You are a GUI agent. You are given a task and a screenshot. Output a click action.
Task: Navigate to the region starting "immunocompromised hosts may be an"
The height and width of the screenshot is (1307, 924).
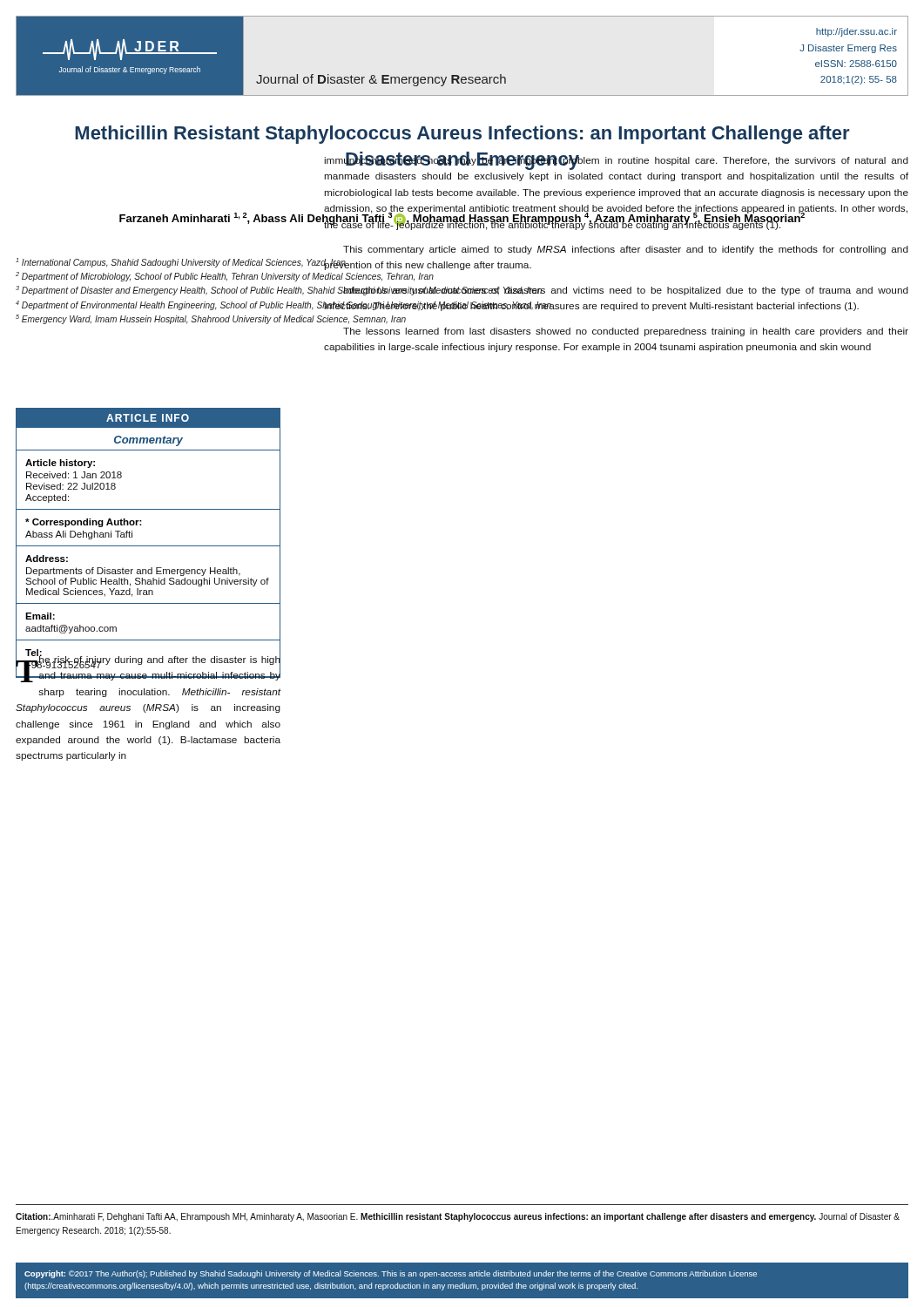616,254
